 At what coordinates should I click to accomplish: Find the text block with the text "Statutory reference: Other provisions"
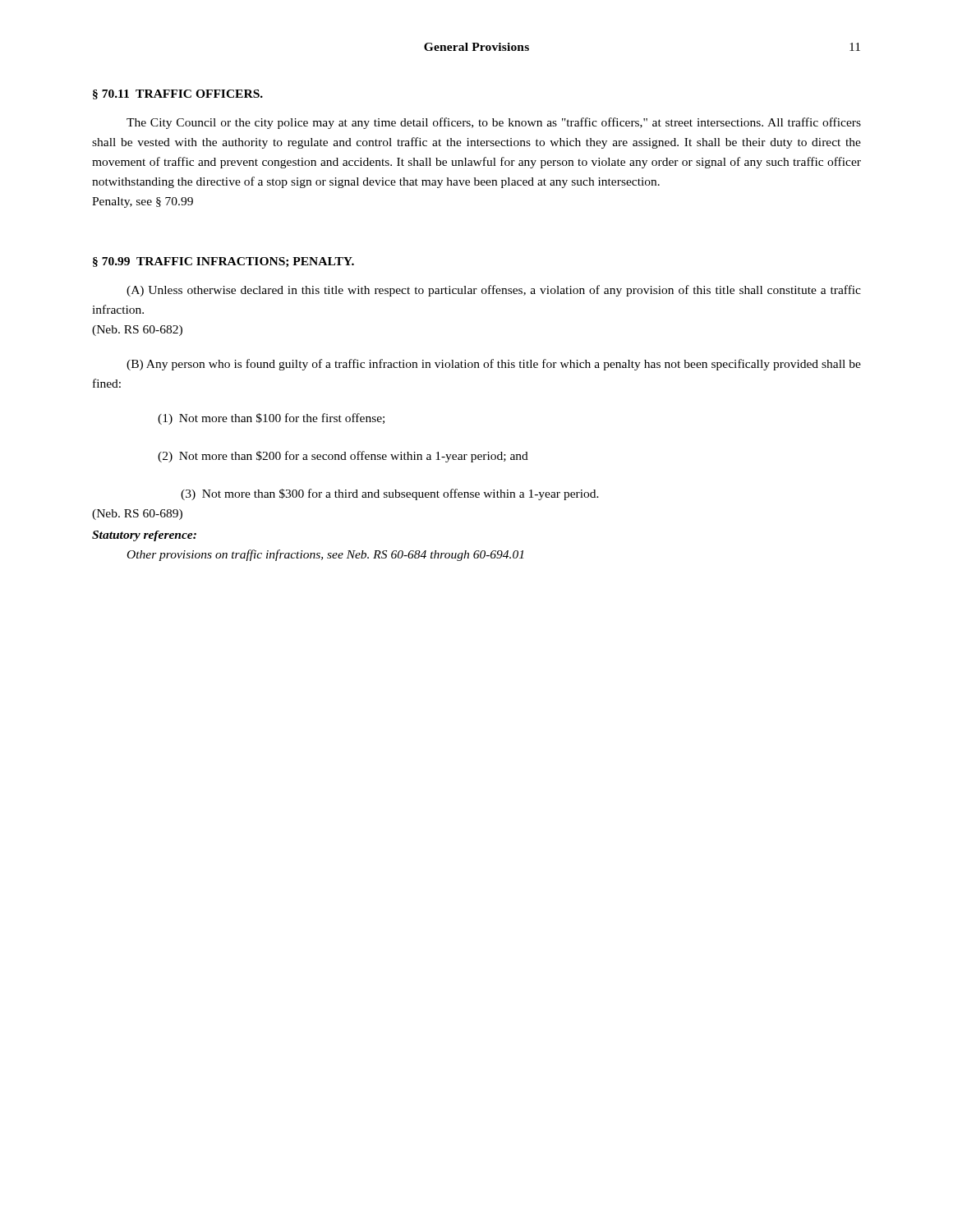(x=476, y=545)
